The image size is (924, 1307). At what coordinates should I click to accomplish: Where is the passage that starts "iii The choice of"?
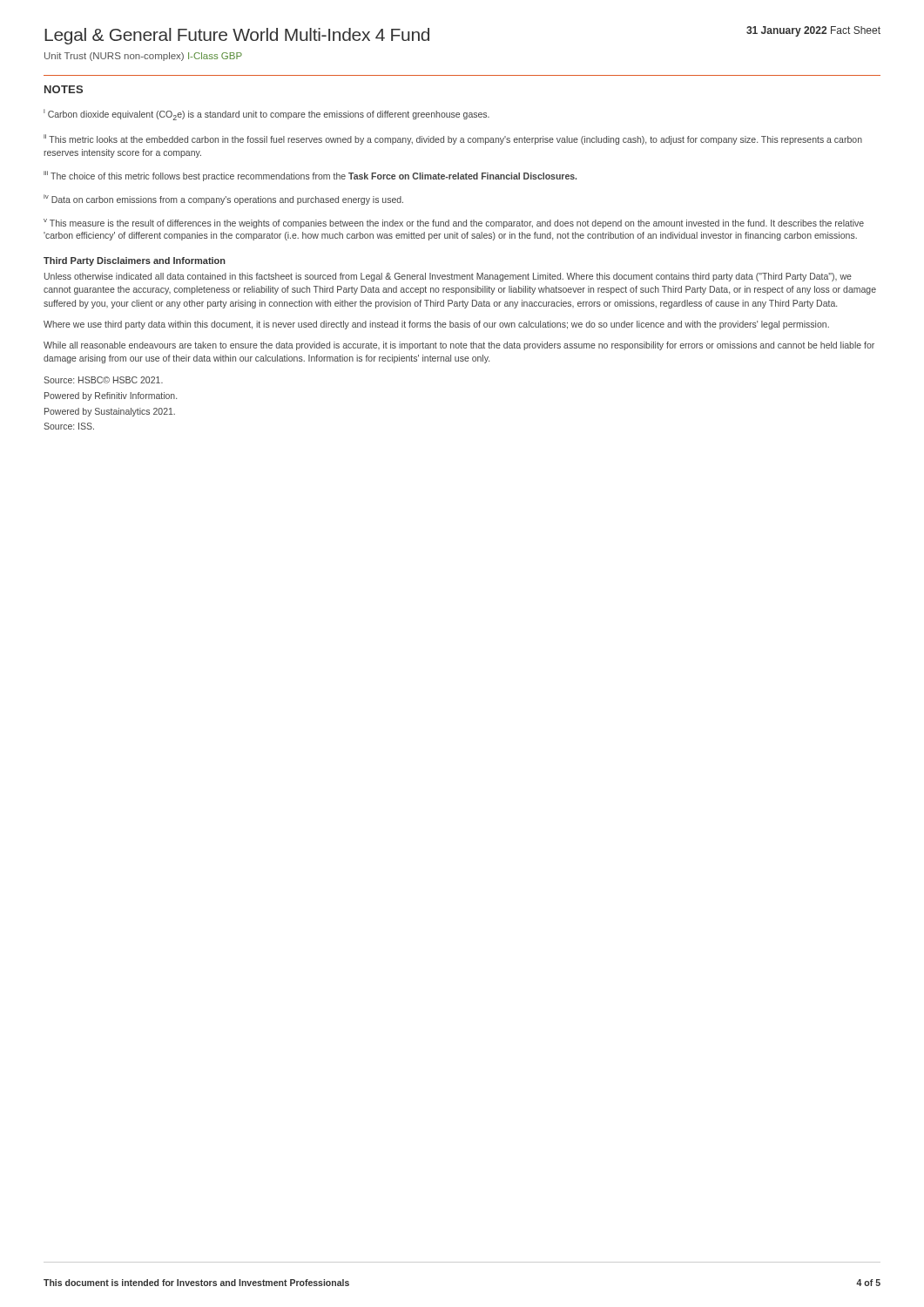coord(310,175)
